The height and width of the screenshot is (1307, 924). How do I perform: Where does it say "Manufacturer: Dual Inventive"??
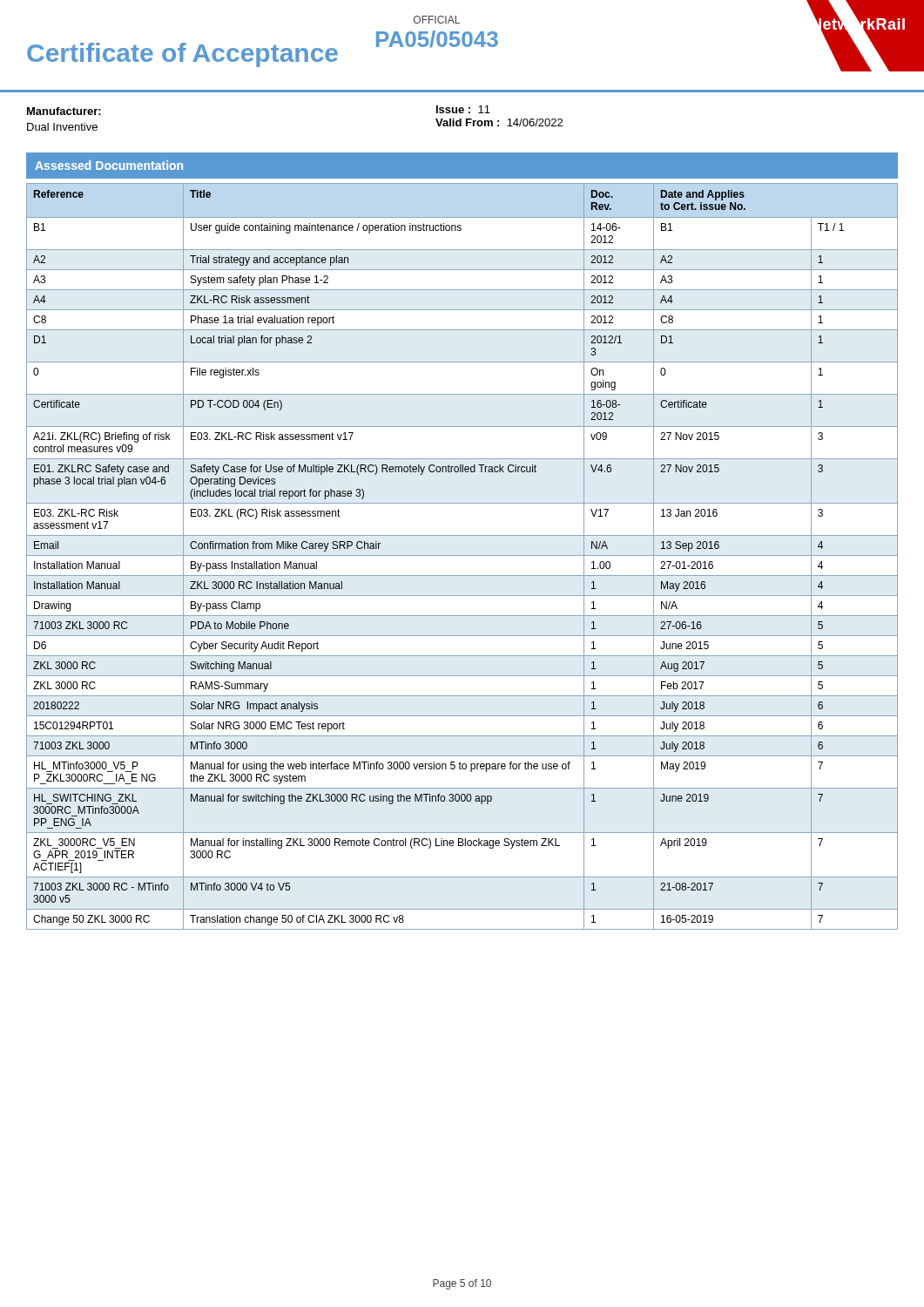coord(64,119)
